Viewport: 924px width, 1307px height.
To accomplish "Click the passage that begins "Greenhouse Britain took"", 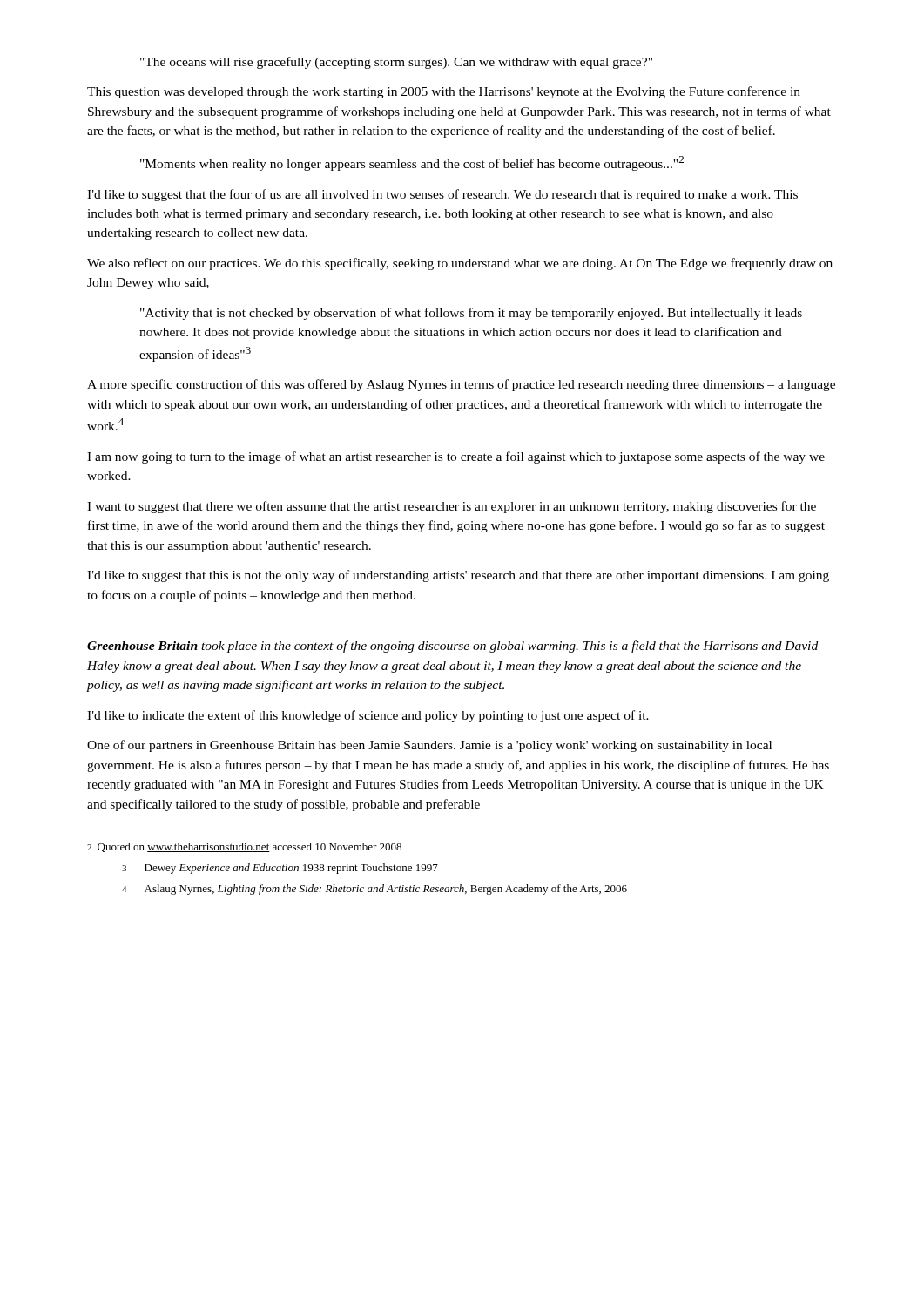I will (x=462, y=666).
